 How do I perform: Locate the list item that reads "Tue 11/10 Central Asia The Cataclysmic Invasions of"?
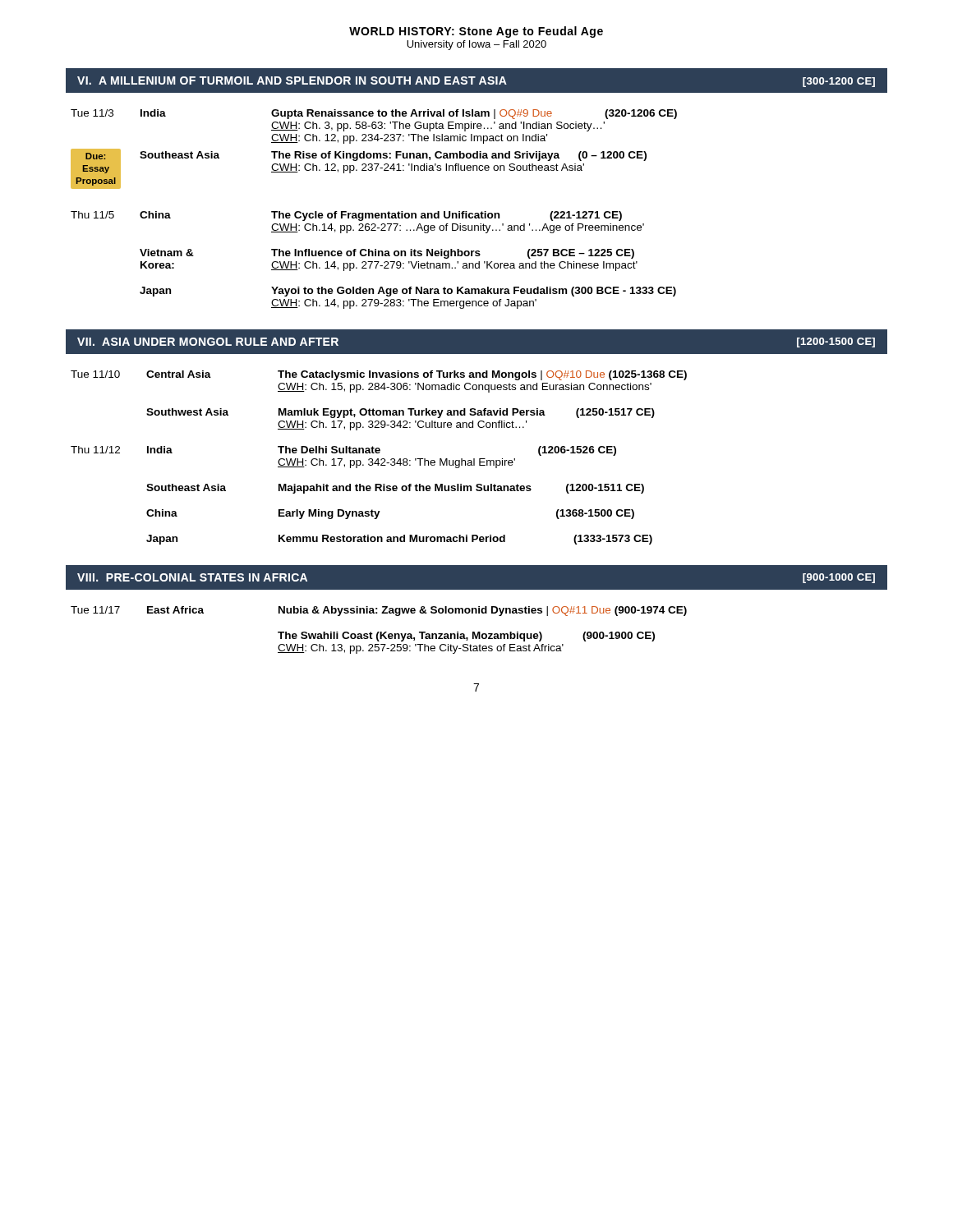tap(476, 380)
